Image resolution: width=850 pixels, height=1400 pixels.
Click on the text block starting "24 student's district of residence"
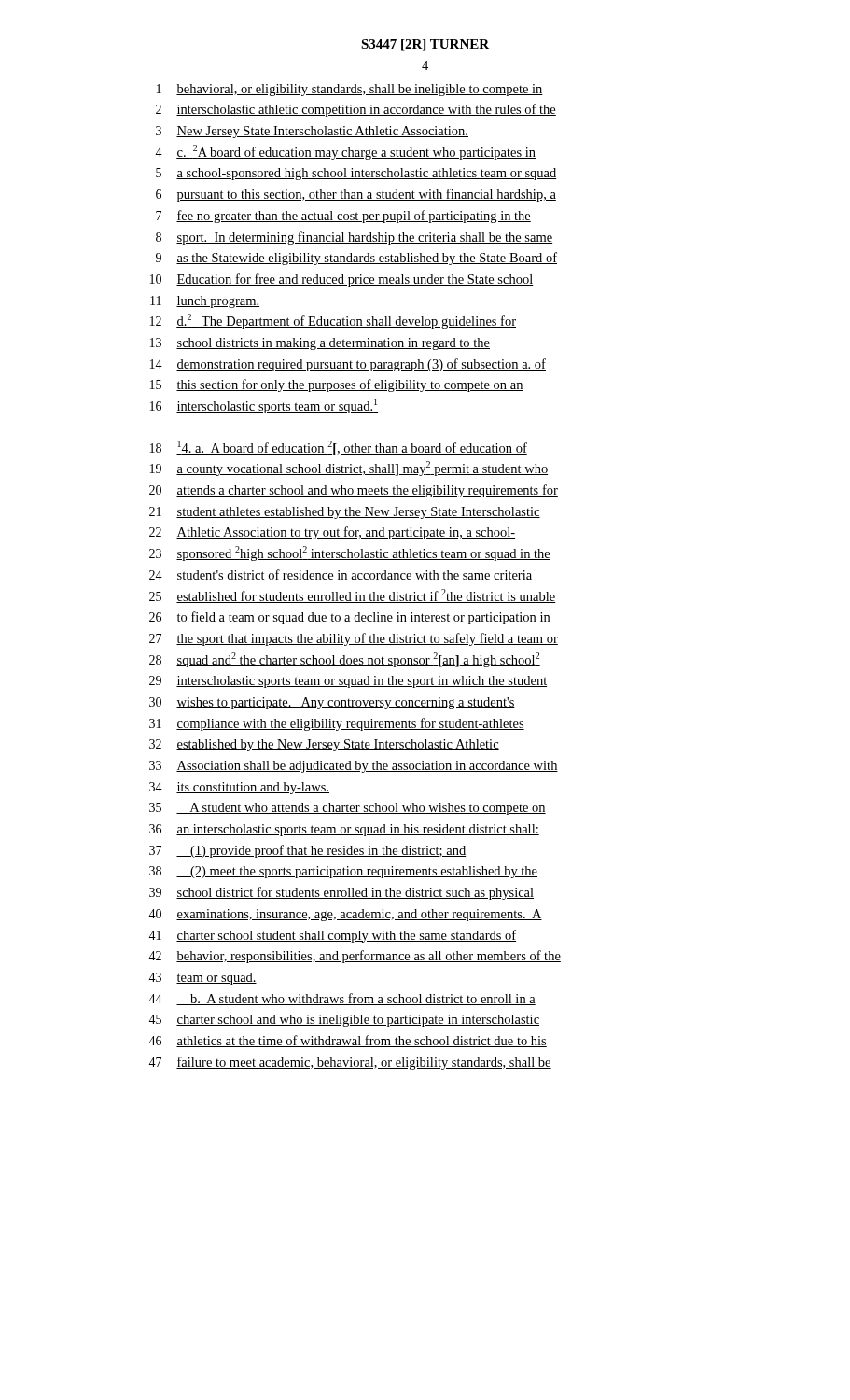(x=453, y=575)
